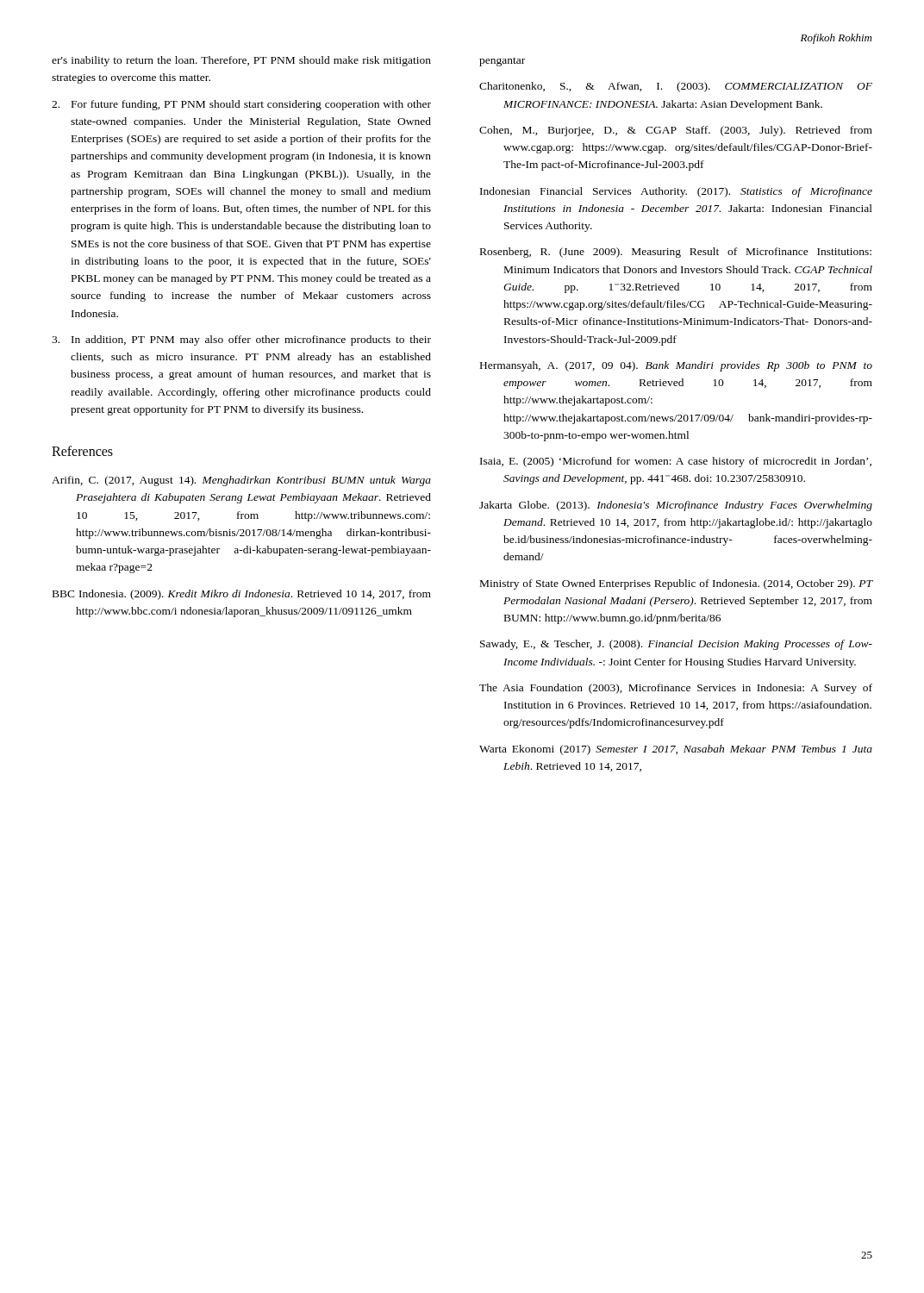This screenshot has width=924, height=1293.
Task: Where is the passage that starts "Sawady, E., & Tescher, J. (2008)."?
Action: point(676,652)
